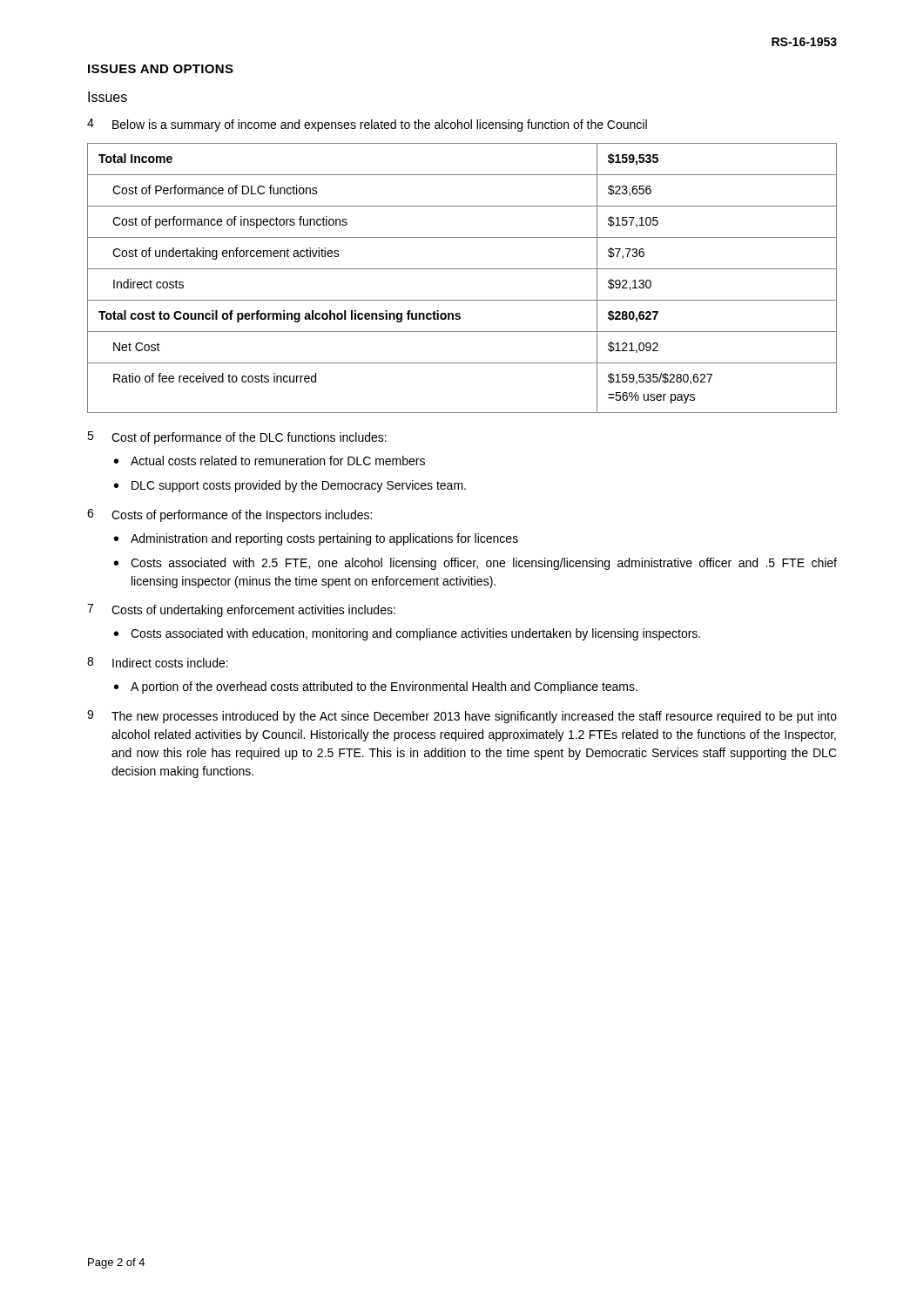Select the text starting "8 Indirect costs include:"
Viewport: 924px width, 1307px height.
click(x=158, y=662)
